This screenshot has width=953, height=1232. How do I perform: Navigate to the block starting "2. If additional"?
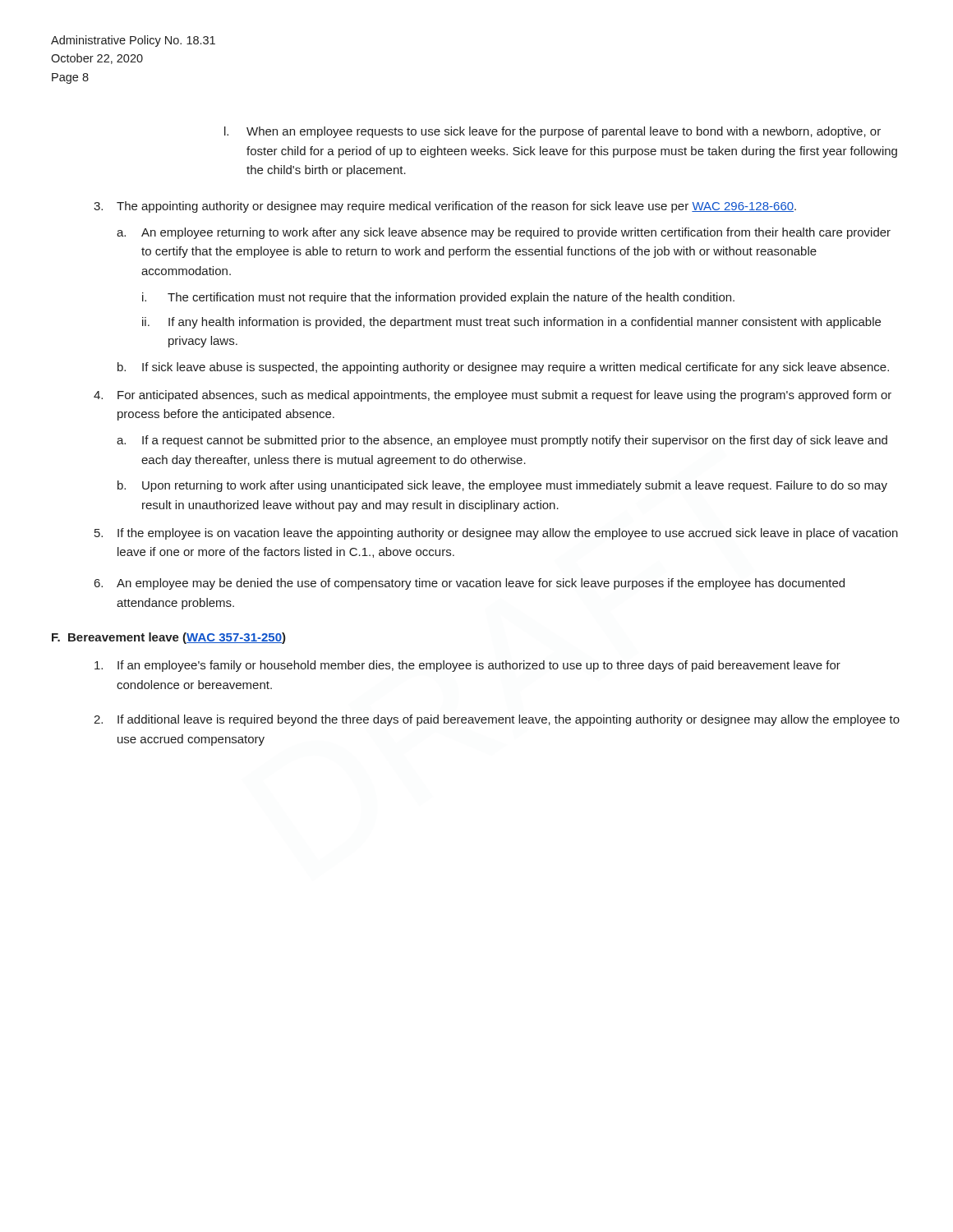coord(498,729)
